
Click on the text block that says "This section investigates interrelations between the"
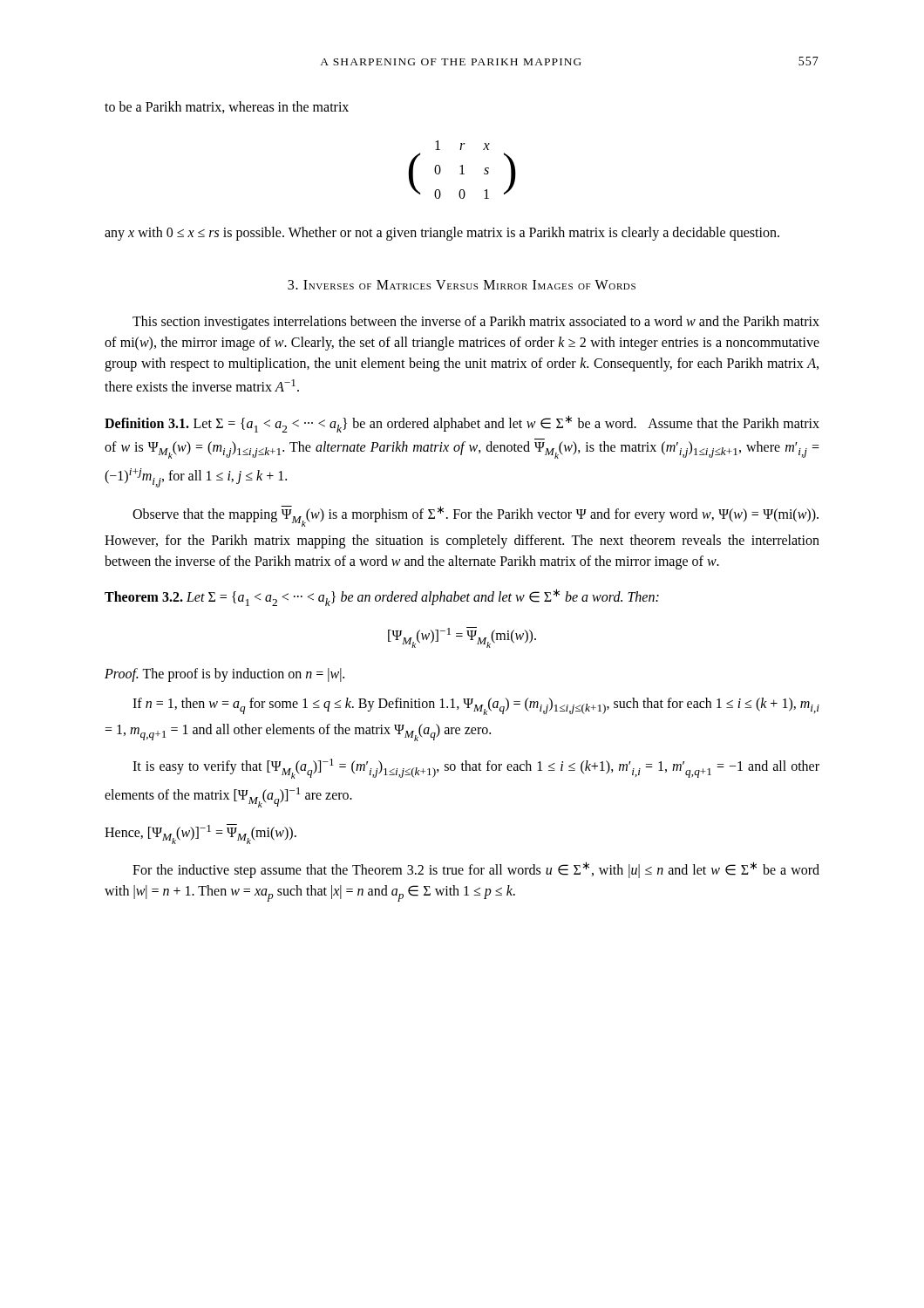[x=462, y=355]
